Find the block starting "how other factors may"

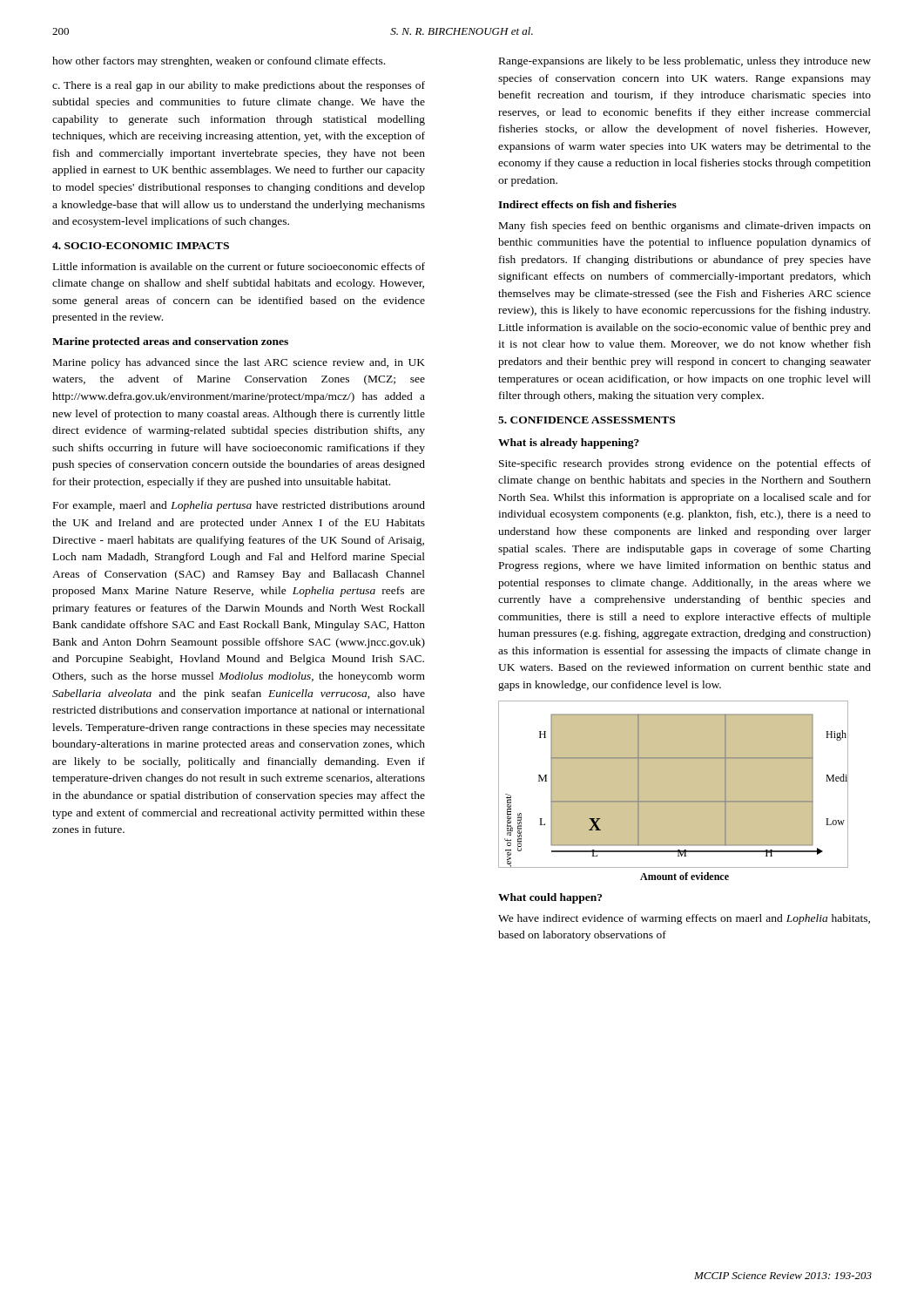point(239,61)
